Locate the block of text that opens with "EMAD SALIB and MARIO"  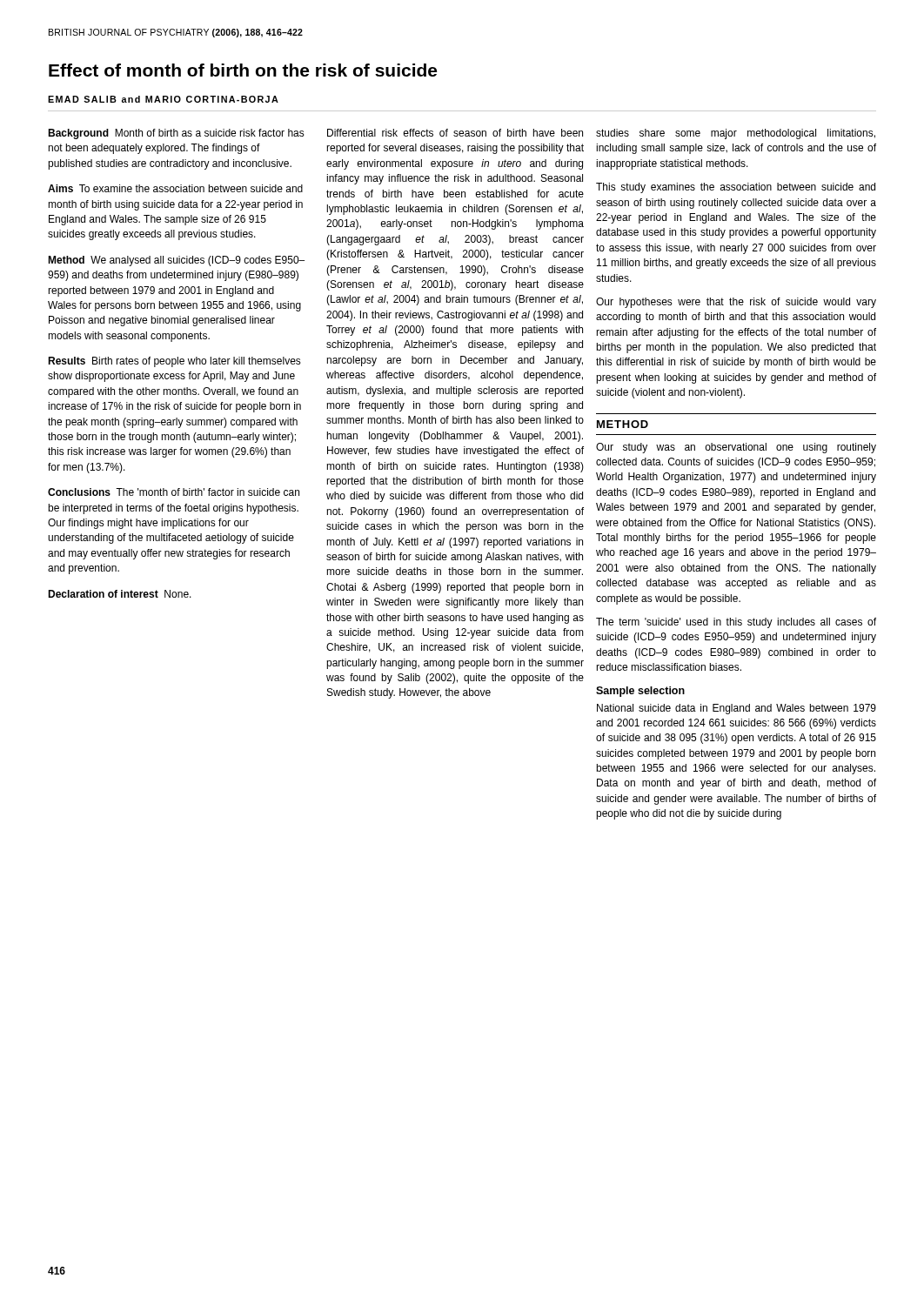point(344,99)
